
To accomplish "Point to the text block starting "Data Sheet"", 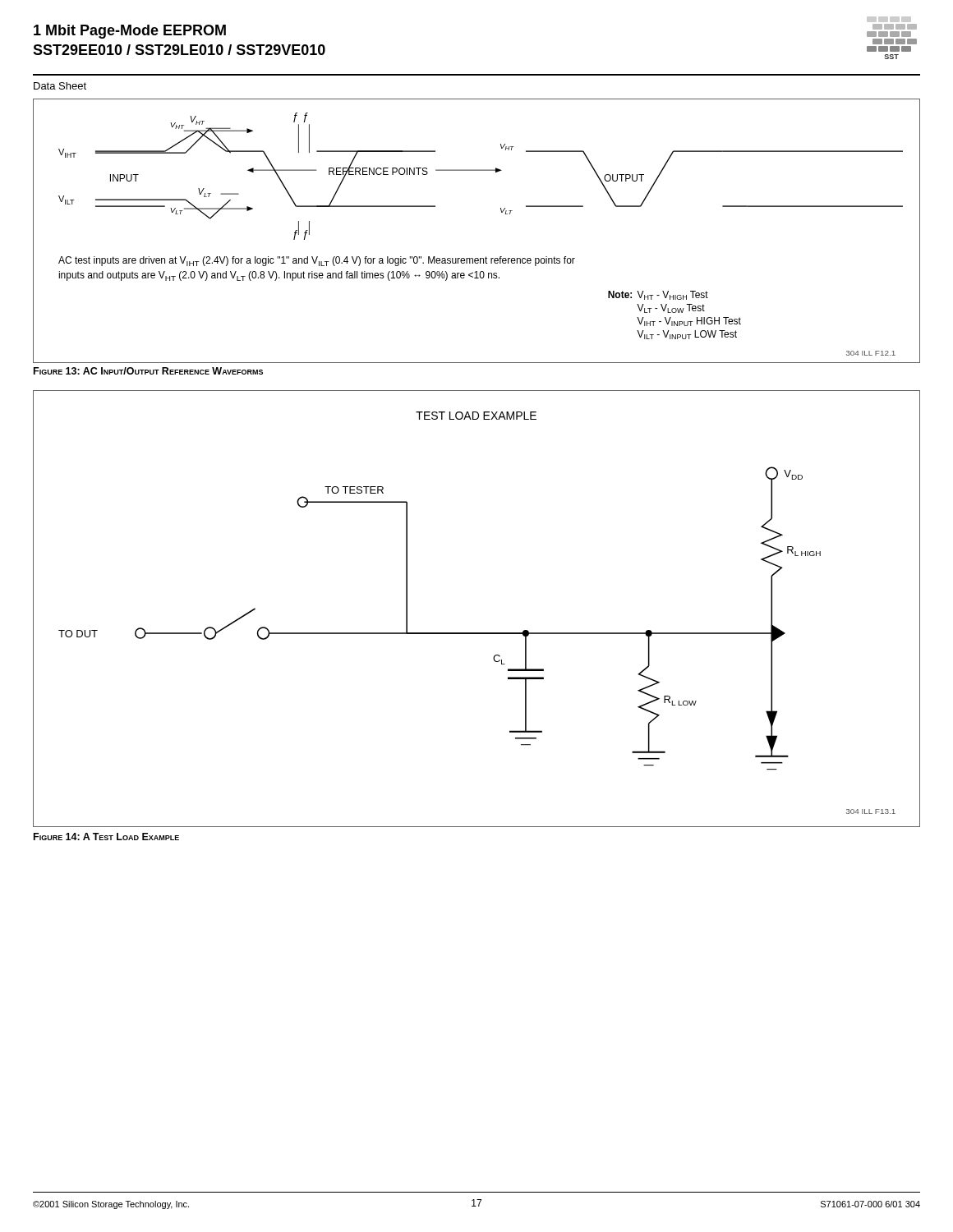I will coord(60,86).
